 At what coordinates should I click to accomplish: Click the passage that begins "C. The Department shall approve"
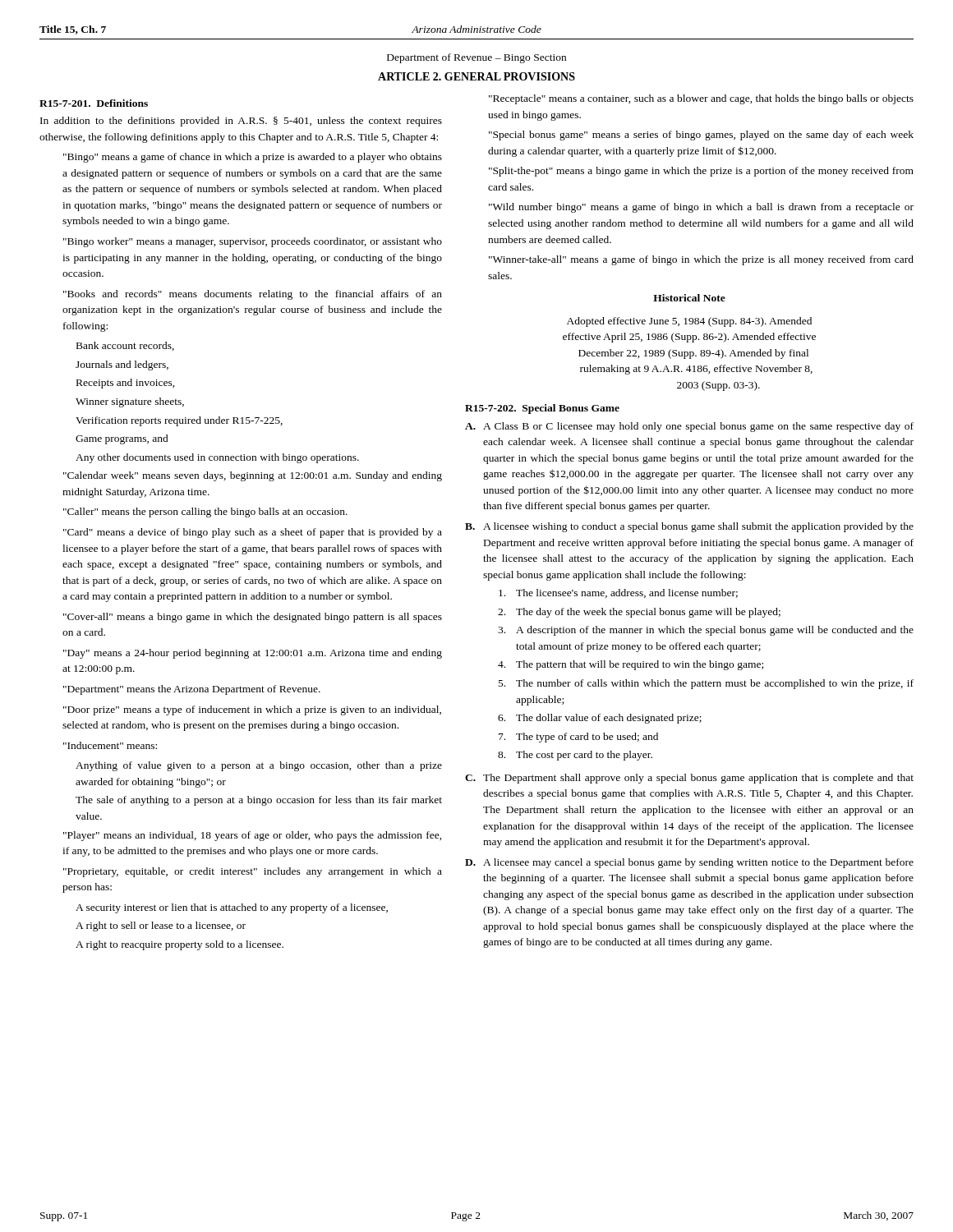689,810
